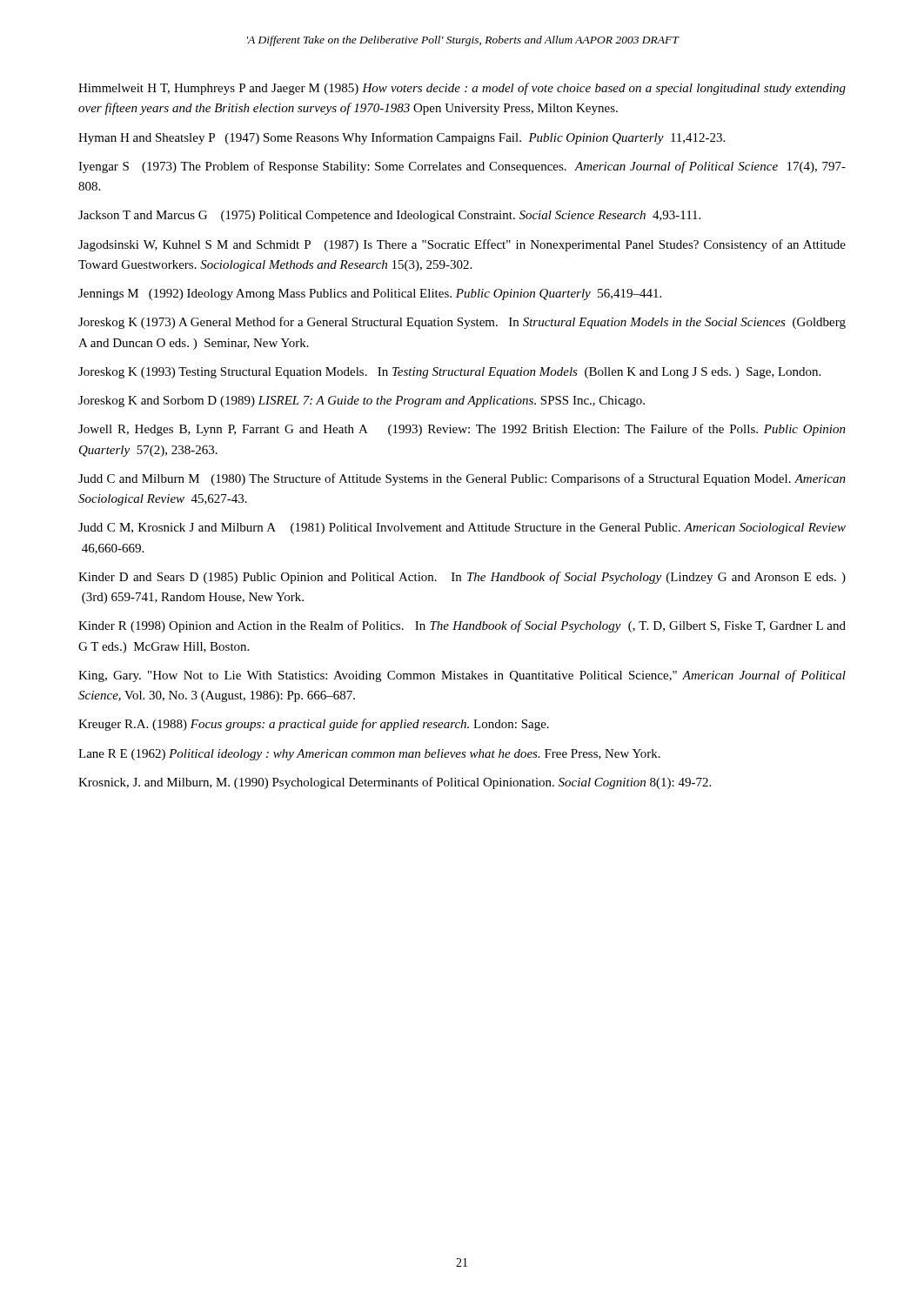Viewport: 924px width, 1305px height.
Task: Click the passage that begins "Himmelweit H T, Humphreys P and Jaeger"
Action: click(x=462, y=98)
